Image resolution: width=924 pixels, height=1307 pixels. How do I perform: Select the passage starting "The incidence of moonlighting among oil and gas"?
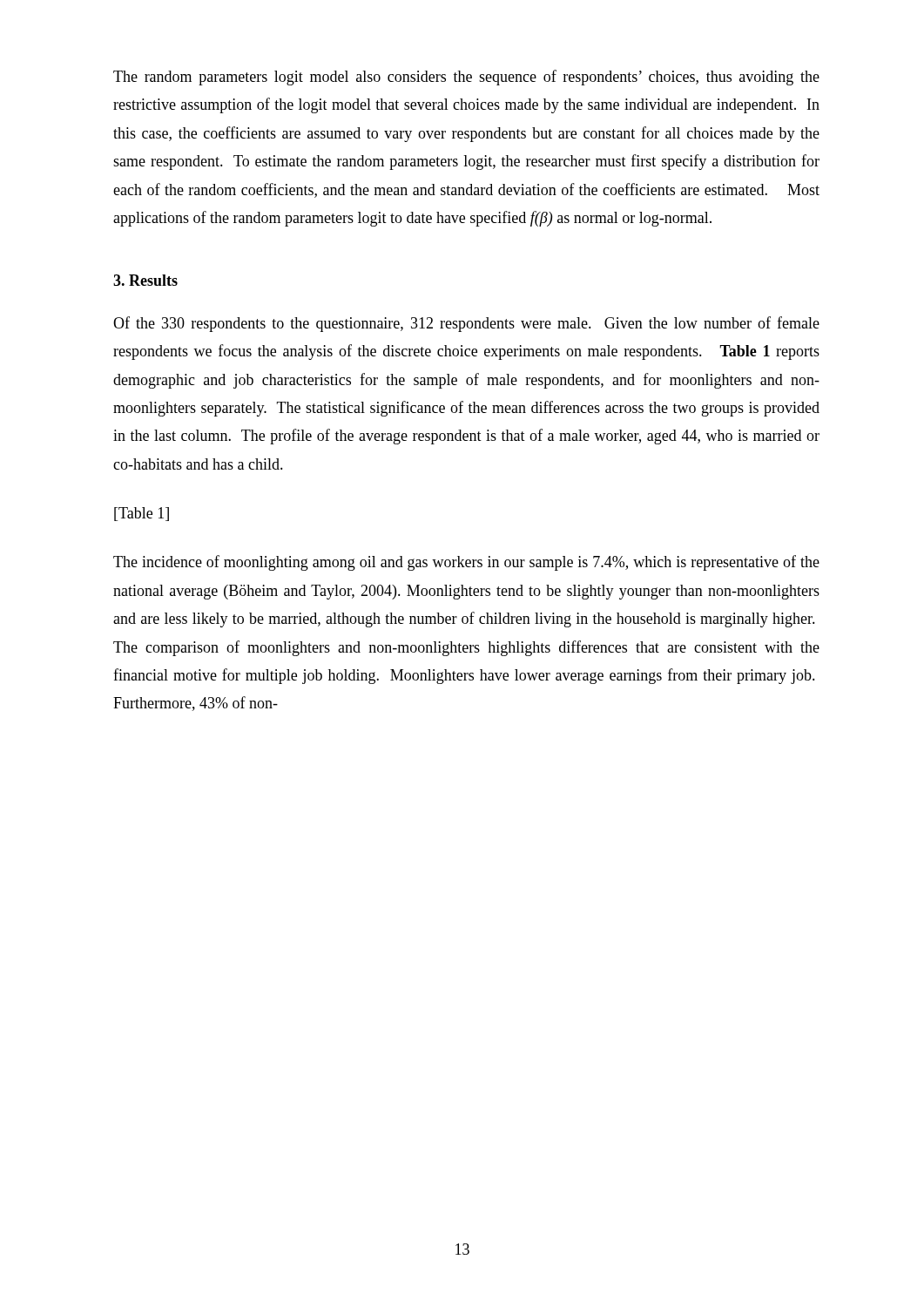[466, 633]
